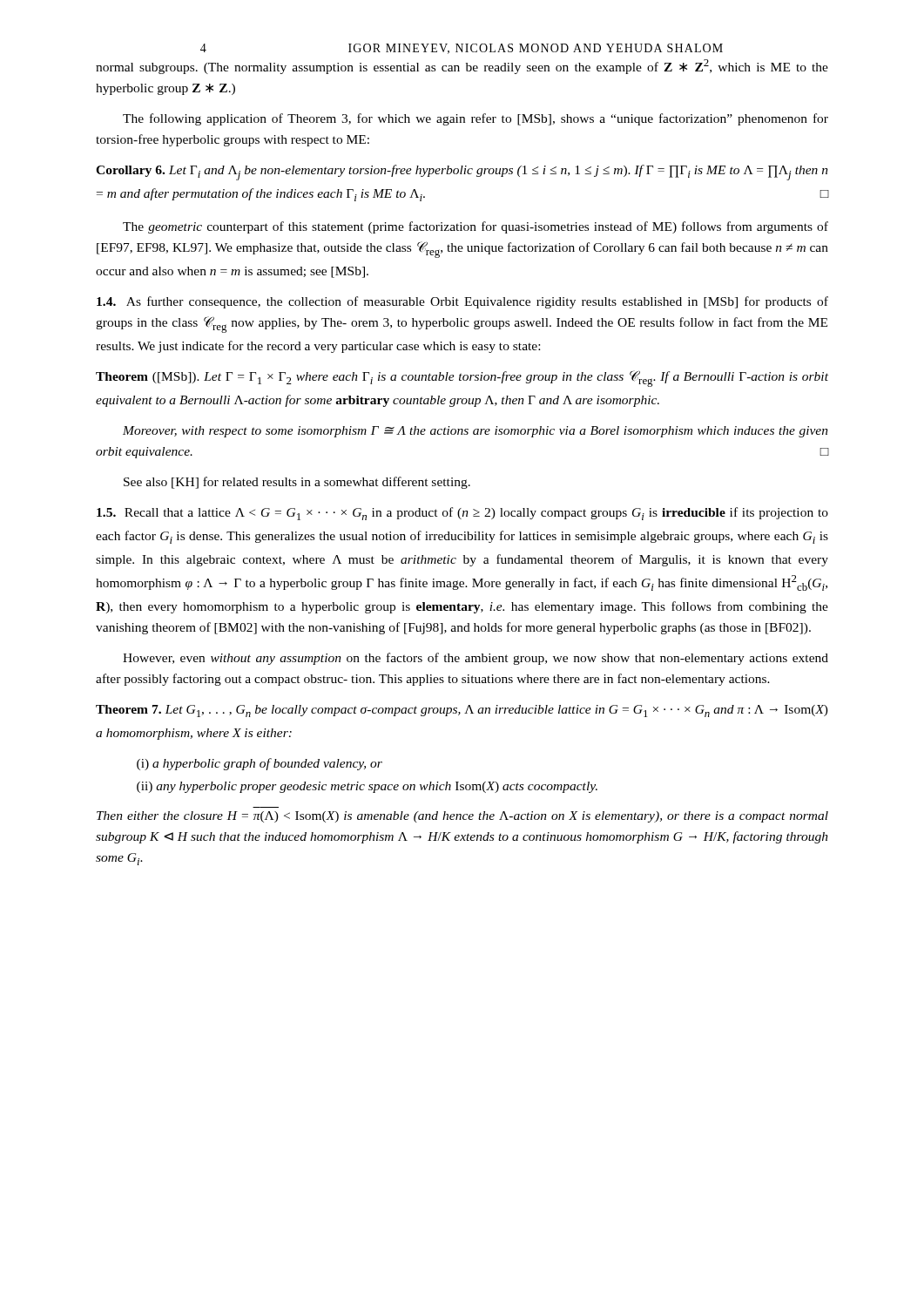The height and width of the screenshot is (1307, 924).
Task: Select the passage starting "Theorem ([MSb]). Let"
Action: pyautogui.click(x=462, y=414)
